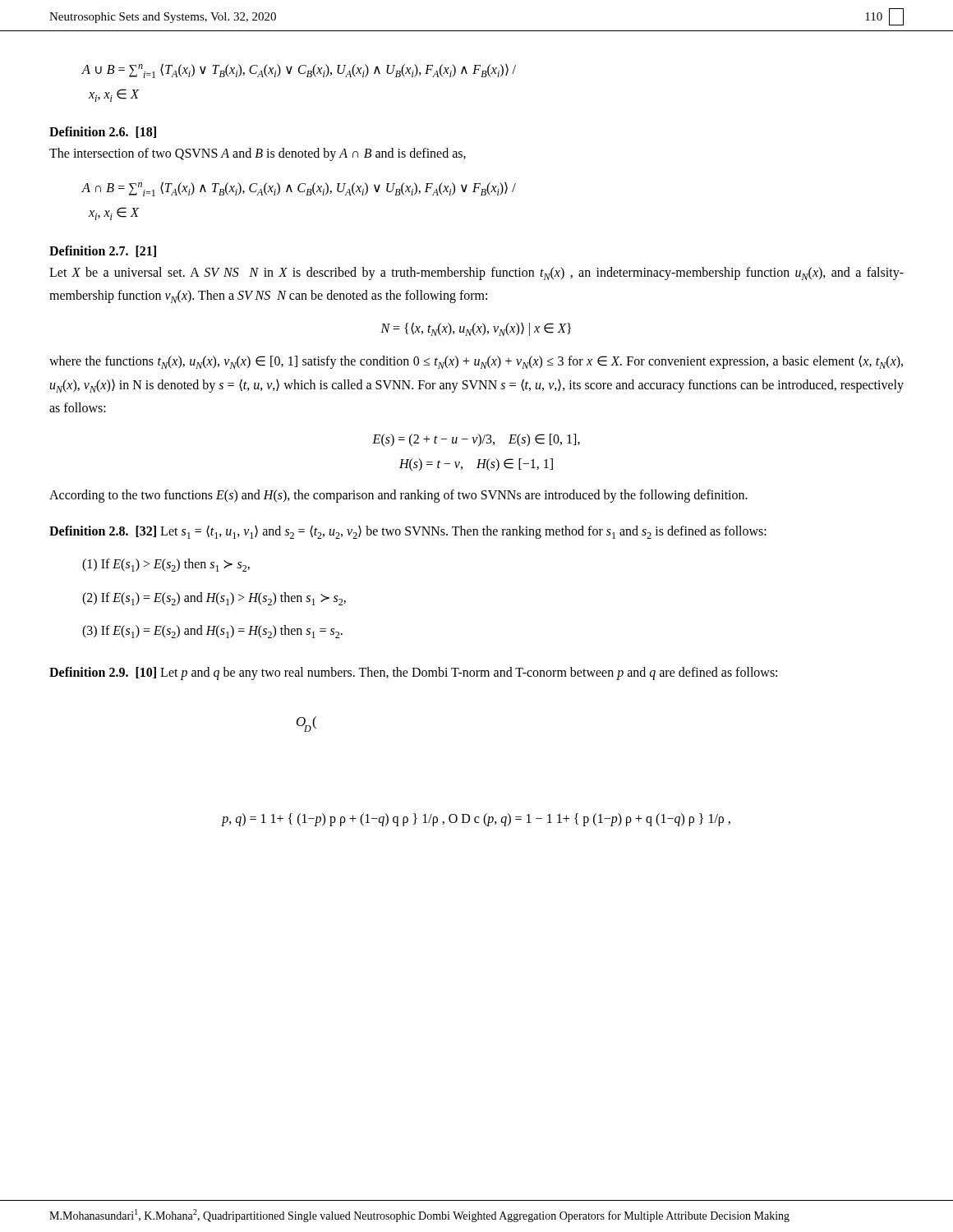Click on the formula that says "A ∩ B"
This screenshot has height=1232, width=953.
(299, 201)
